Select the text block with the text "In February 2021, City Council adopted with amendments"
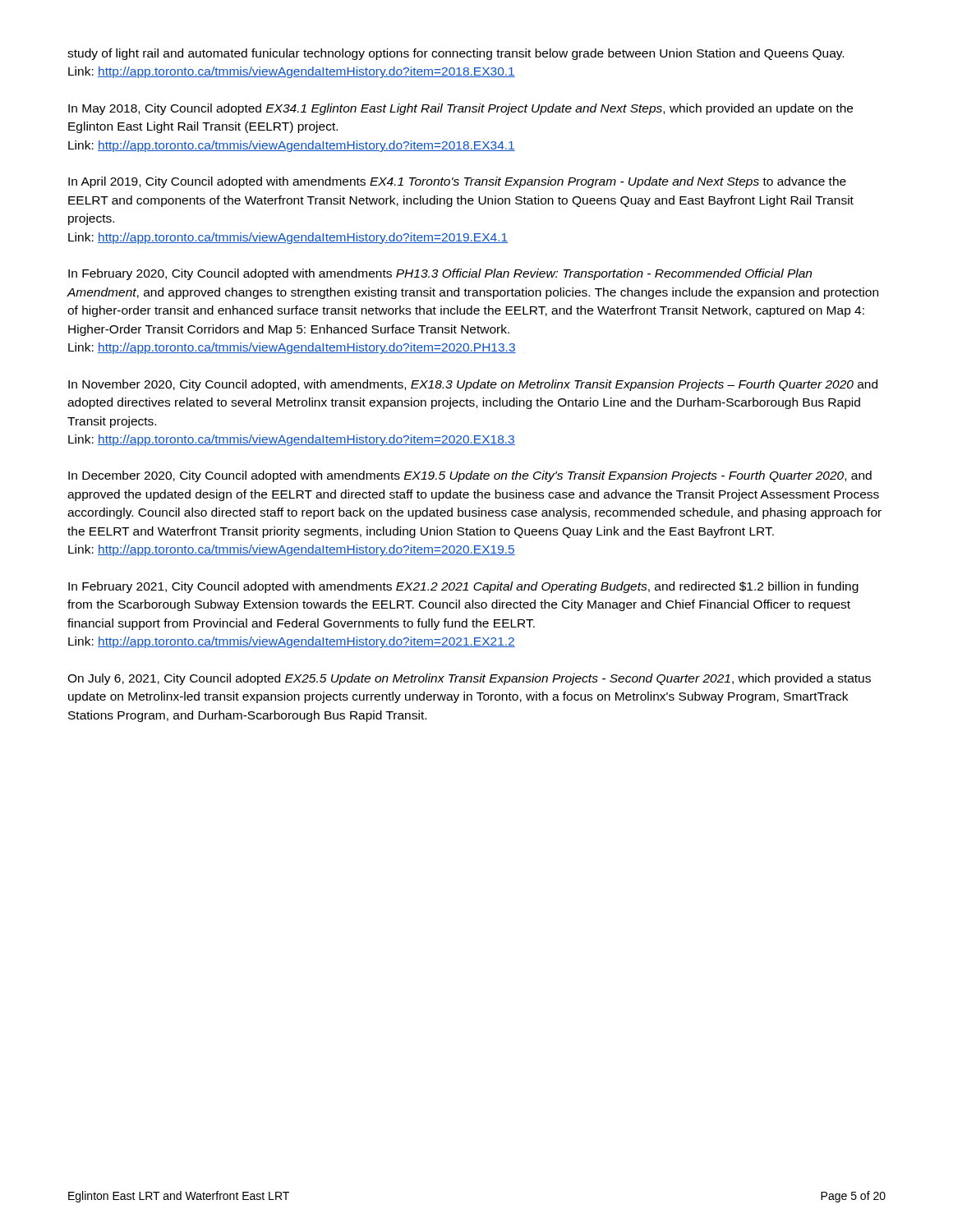 click(463, 614)
